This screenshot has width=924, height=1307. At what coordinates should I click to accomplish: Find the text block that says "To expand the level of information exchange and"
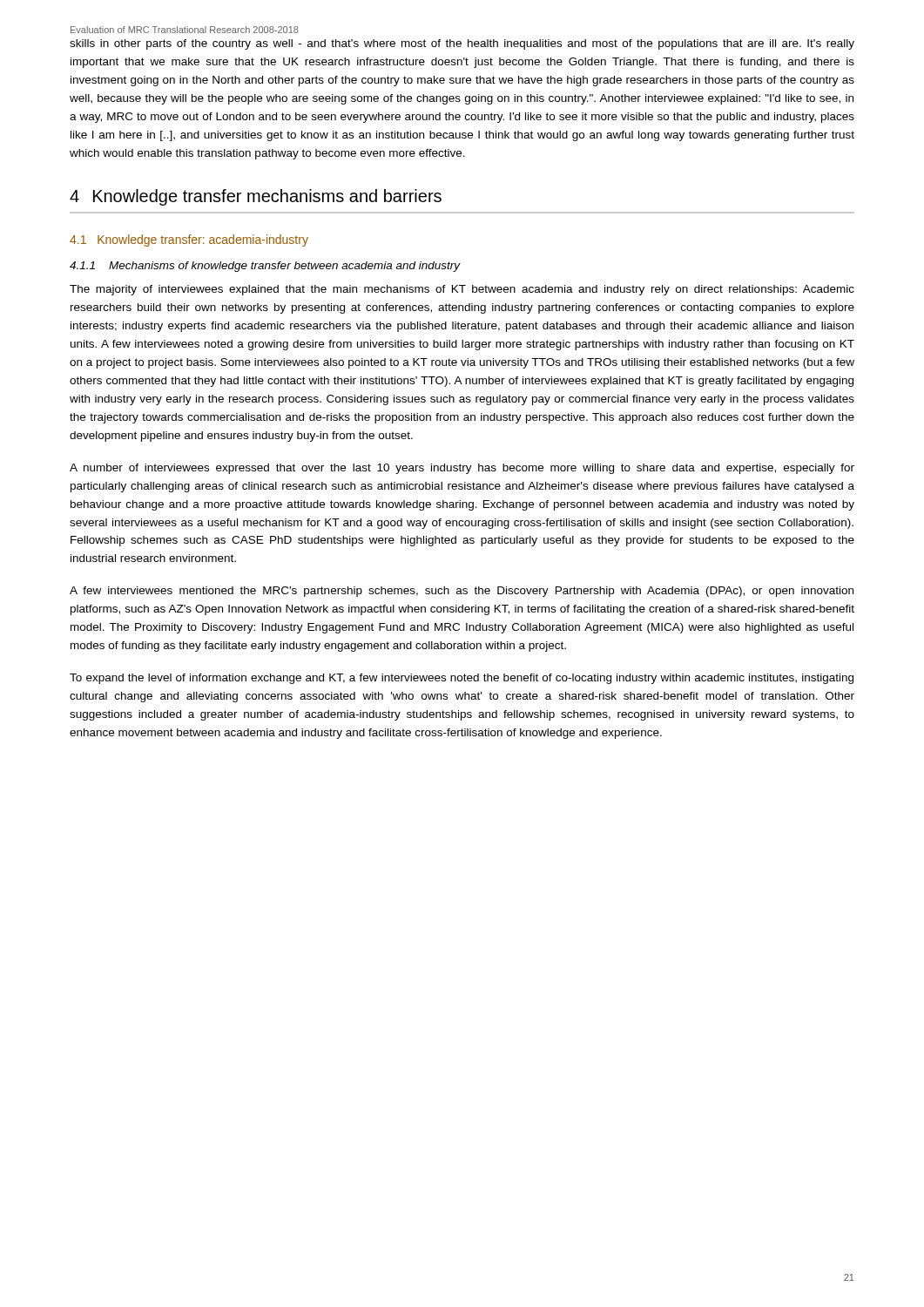(462, 705)
